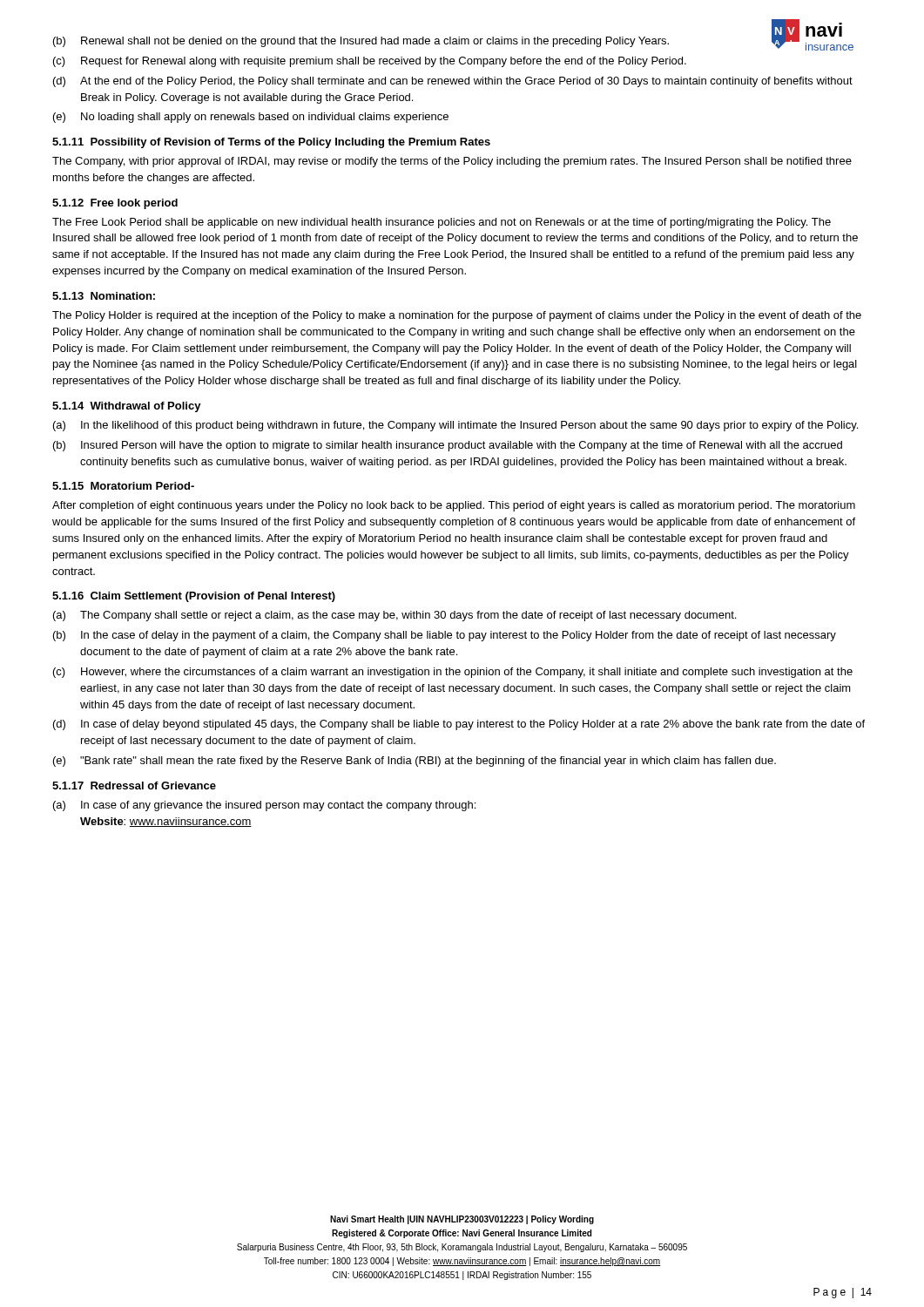The width and height of the screenshot is (924, 1307).
Task: Point to the block beginning "(b) Renewal shall not be denied"
Action: click(x=462, y=41)
